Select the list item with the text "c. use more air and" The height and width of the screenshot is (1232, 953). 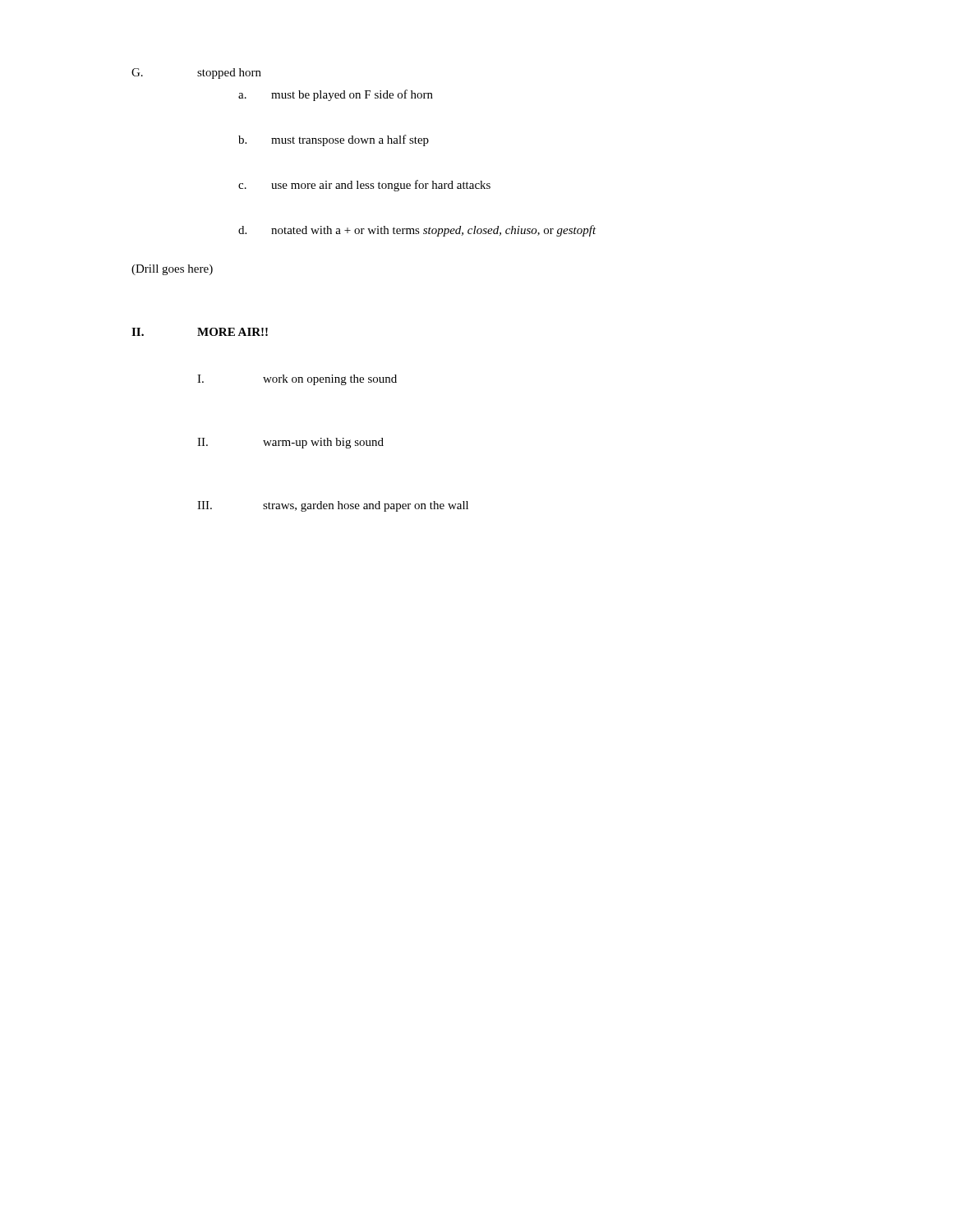pos(365,185)
